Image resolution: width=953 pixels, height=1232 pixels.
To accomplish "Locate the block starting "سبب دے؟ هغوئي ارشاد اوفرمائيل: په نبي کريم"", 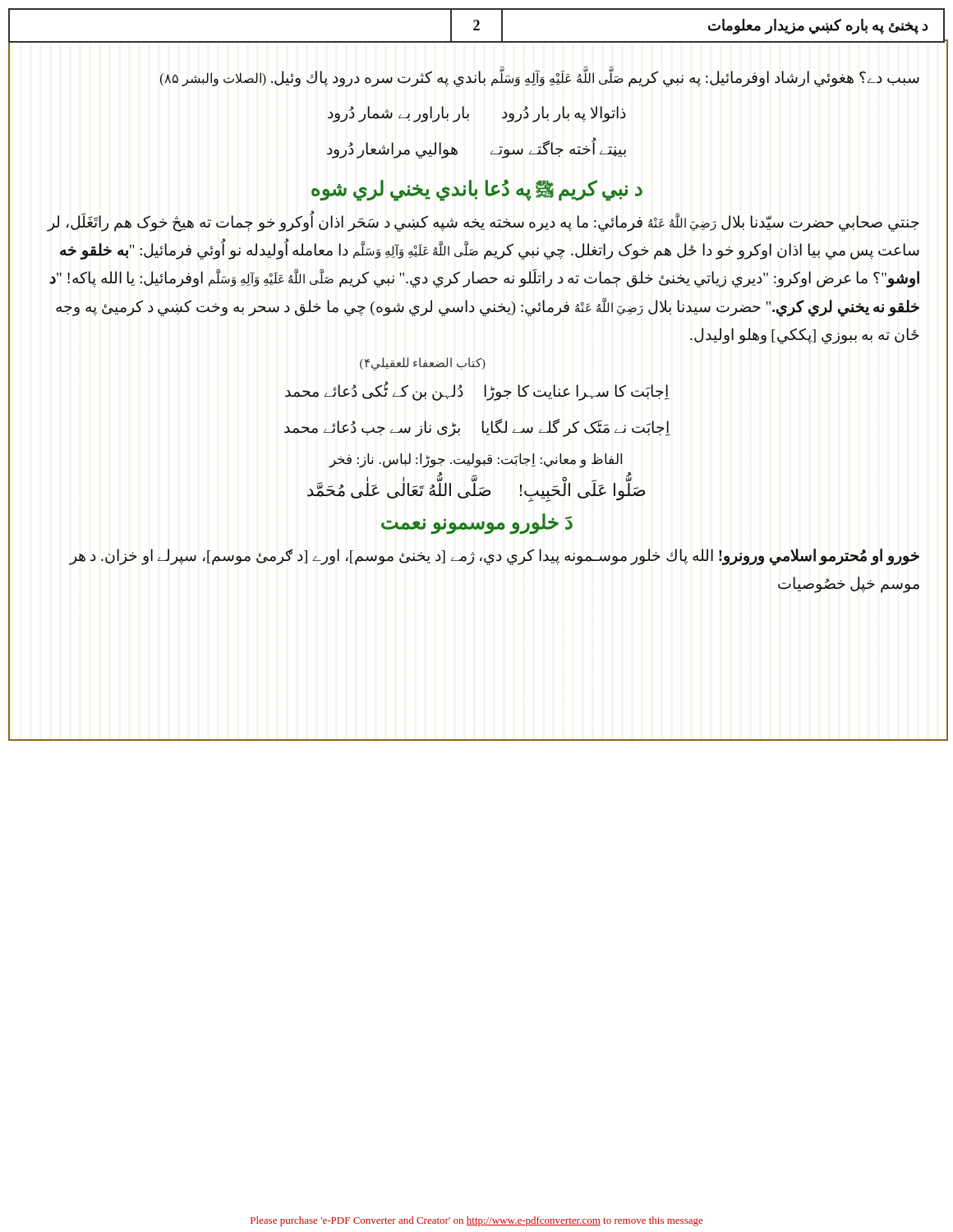I will (x=540, y=78).
